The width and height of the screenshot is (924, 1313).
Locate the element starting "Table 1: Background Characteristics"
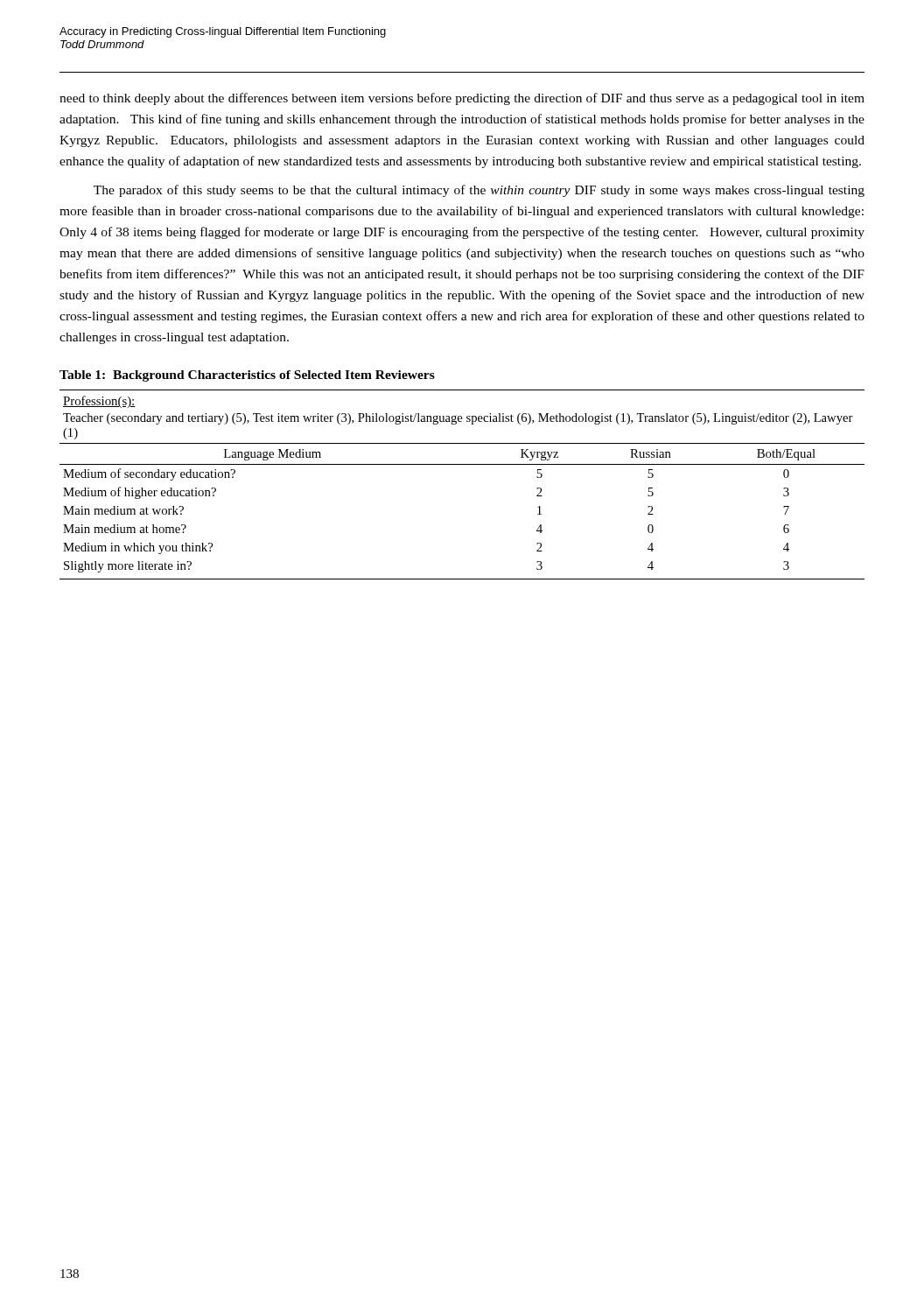(247, 375)
